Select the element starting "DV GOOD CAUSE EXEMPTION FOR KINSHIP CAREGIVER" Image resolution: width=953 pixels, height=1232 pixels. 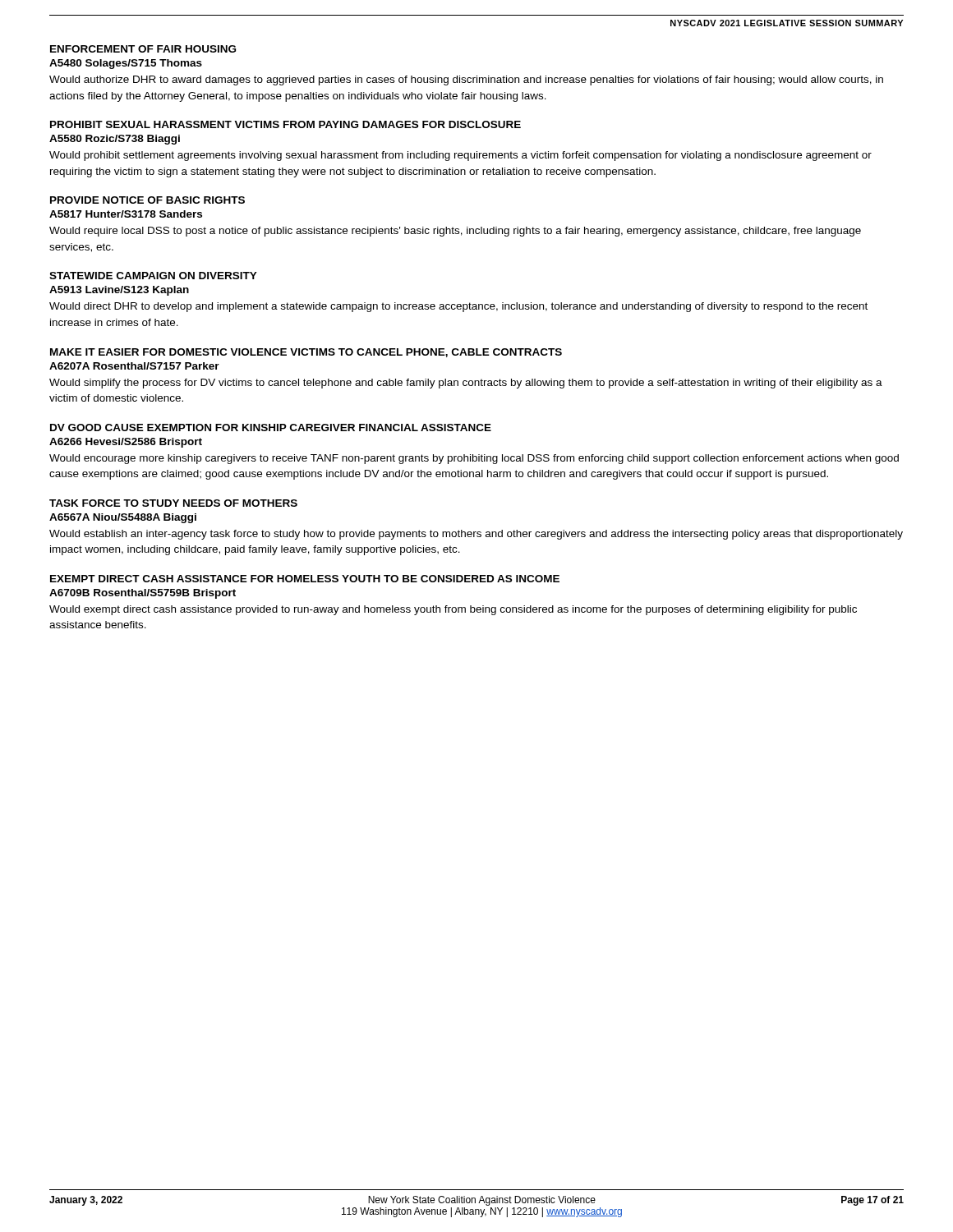coord(270,427)
